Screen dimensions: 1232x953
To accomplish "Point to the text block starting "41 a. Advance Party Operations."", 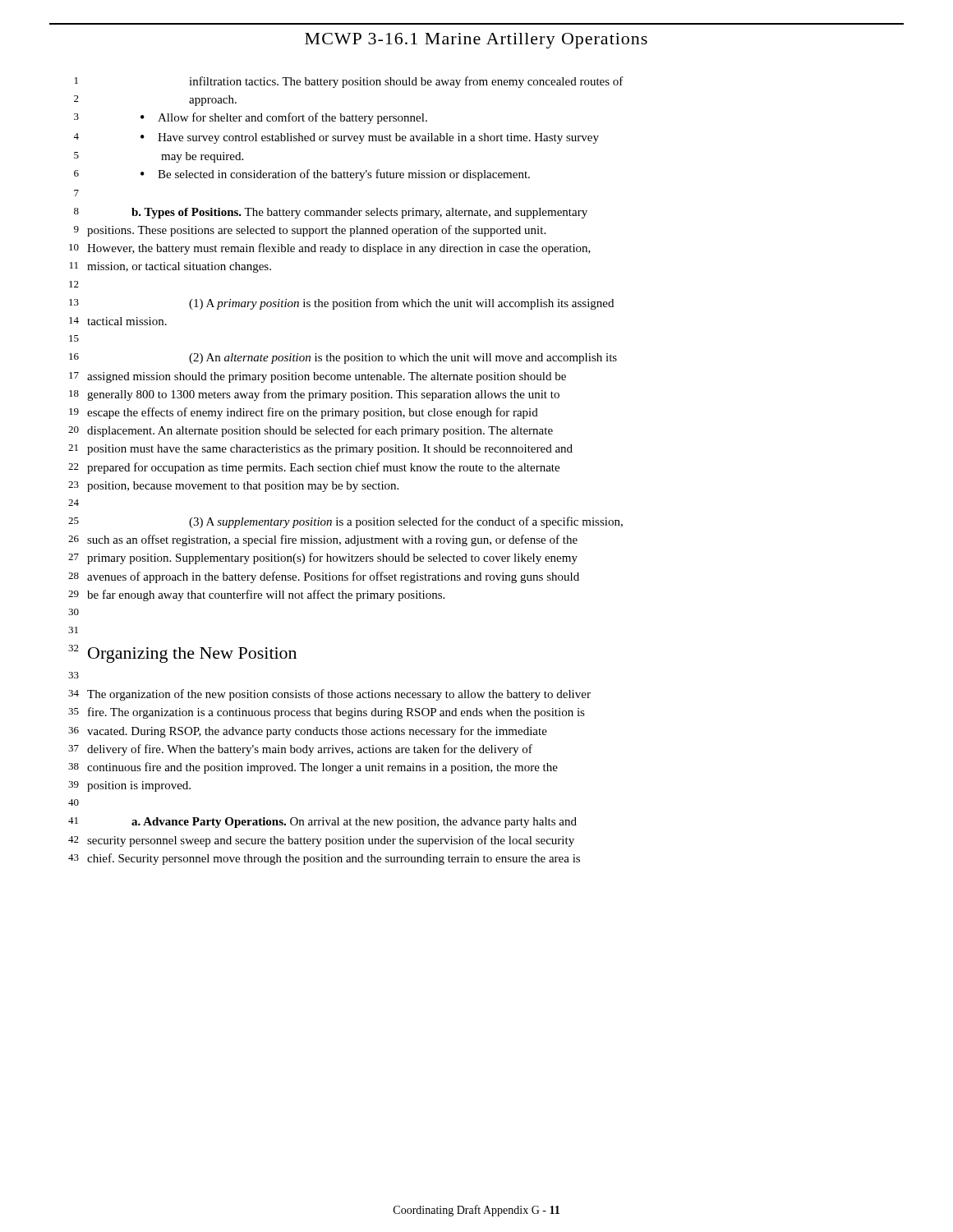I will [x=476, y=822].
